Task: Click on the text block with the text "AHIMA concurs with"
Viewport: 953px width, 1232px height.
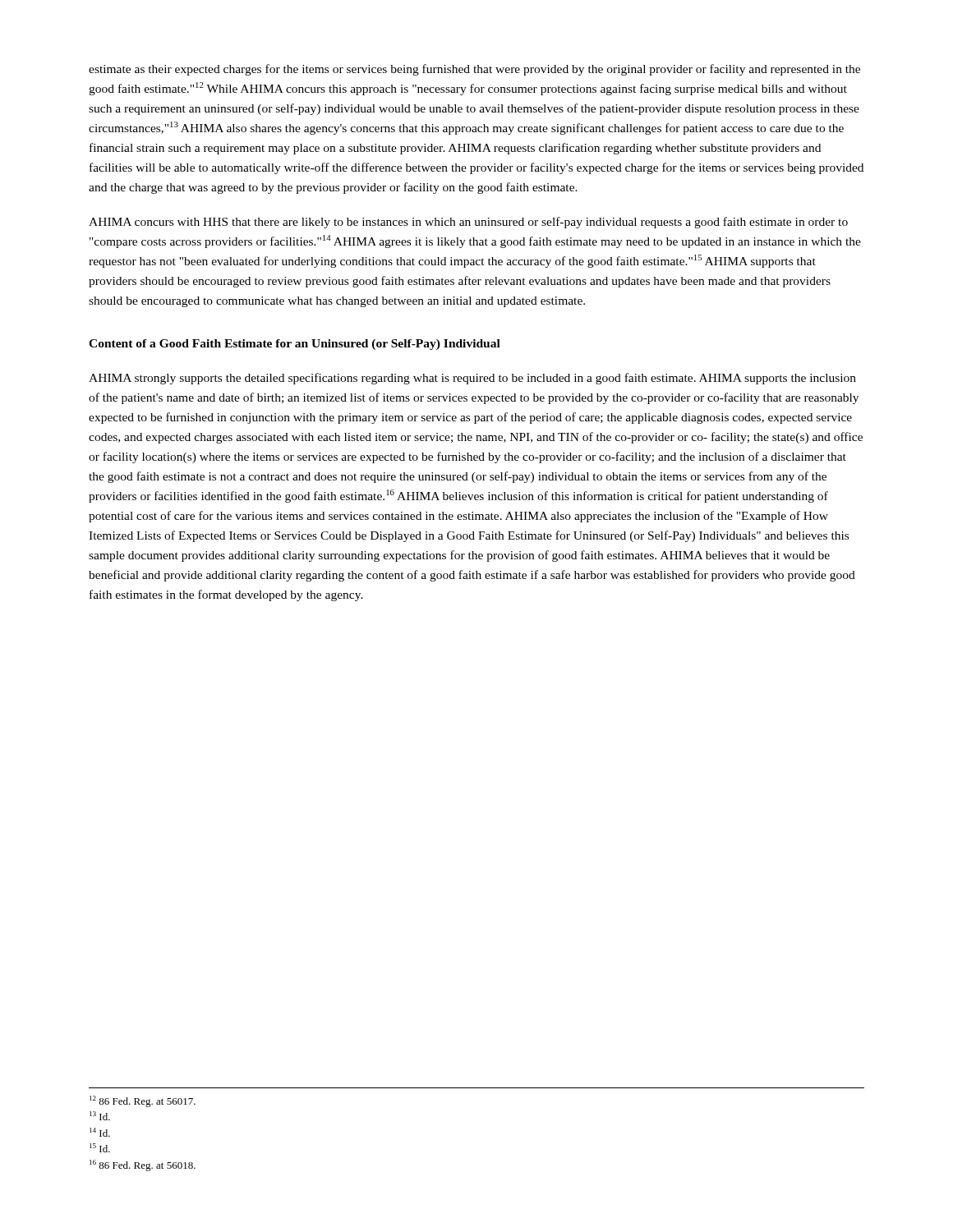Action: pos(475,261)
